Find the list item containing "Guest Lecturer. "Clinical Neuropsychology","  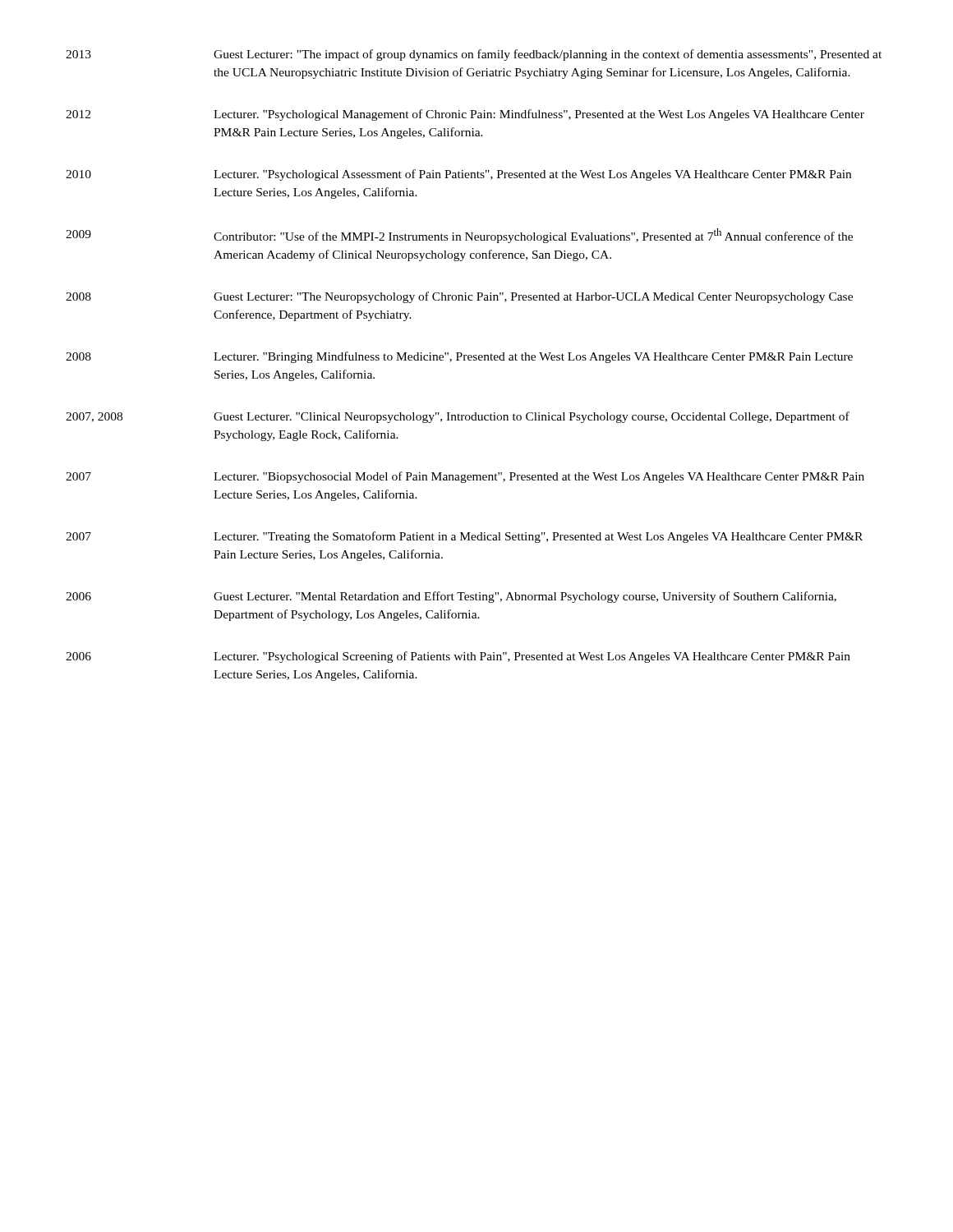(x=531, y=425)
